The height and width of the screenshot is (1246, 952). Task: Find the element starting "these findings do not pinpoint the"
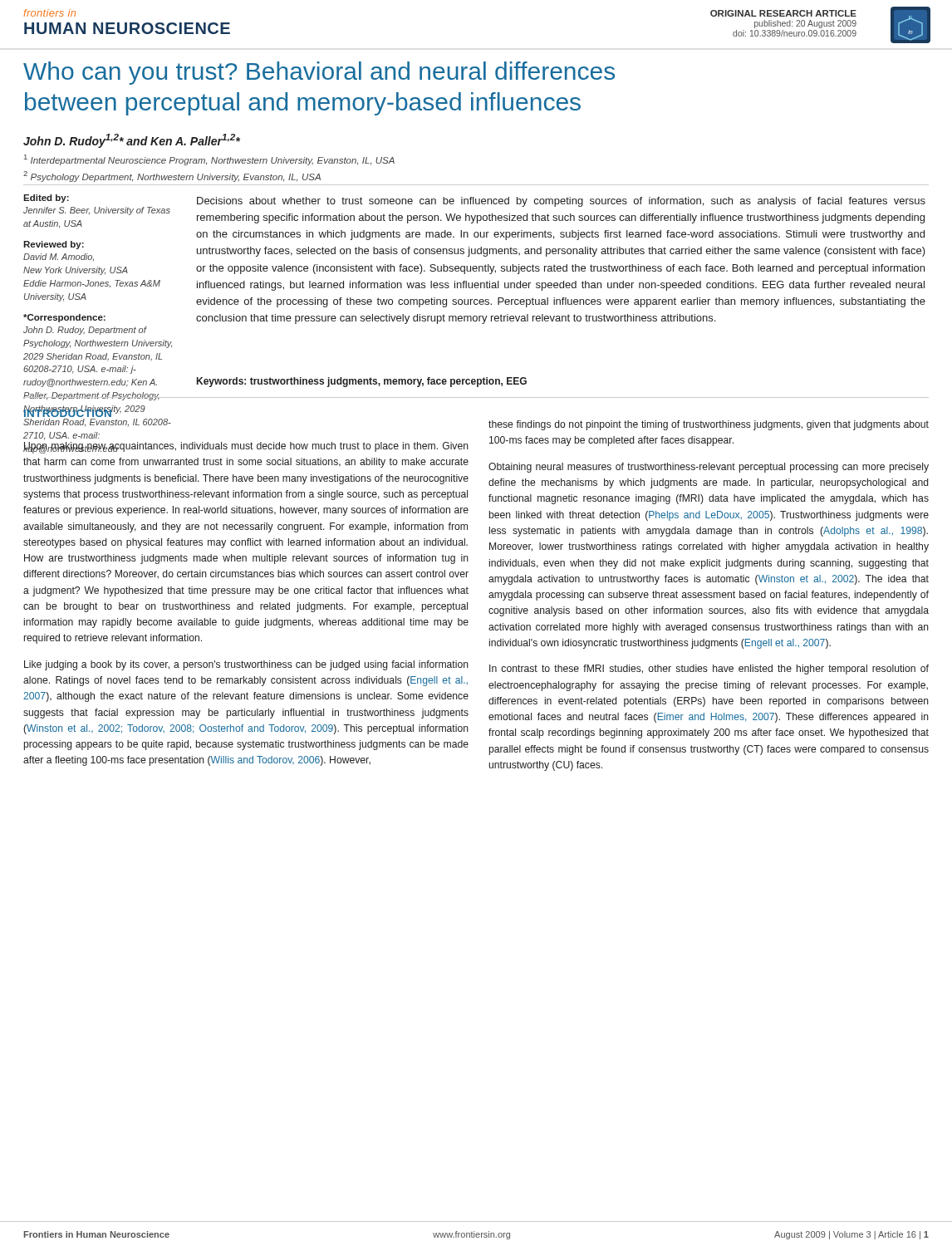coord(709,595)
